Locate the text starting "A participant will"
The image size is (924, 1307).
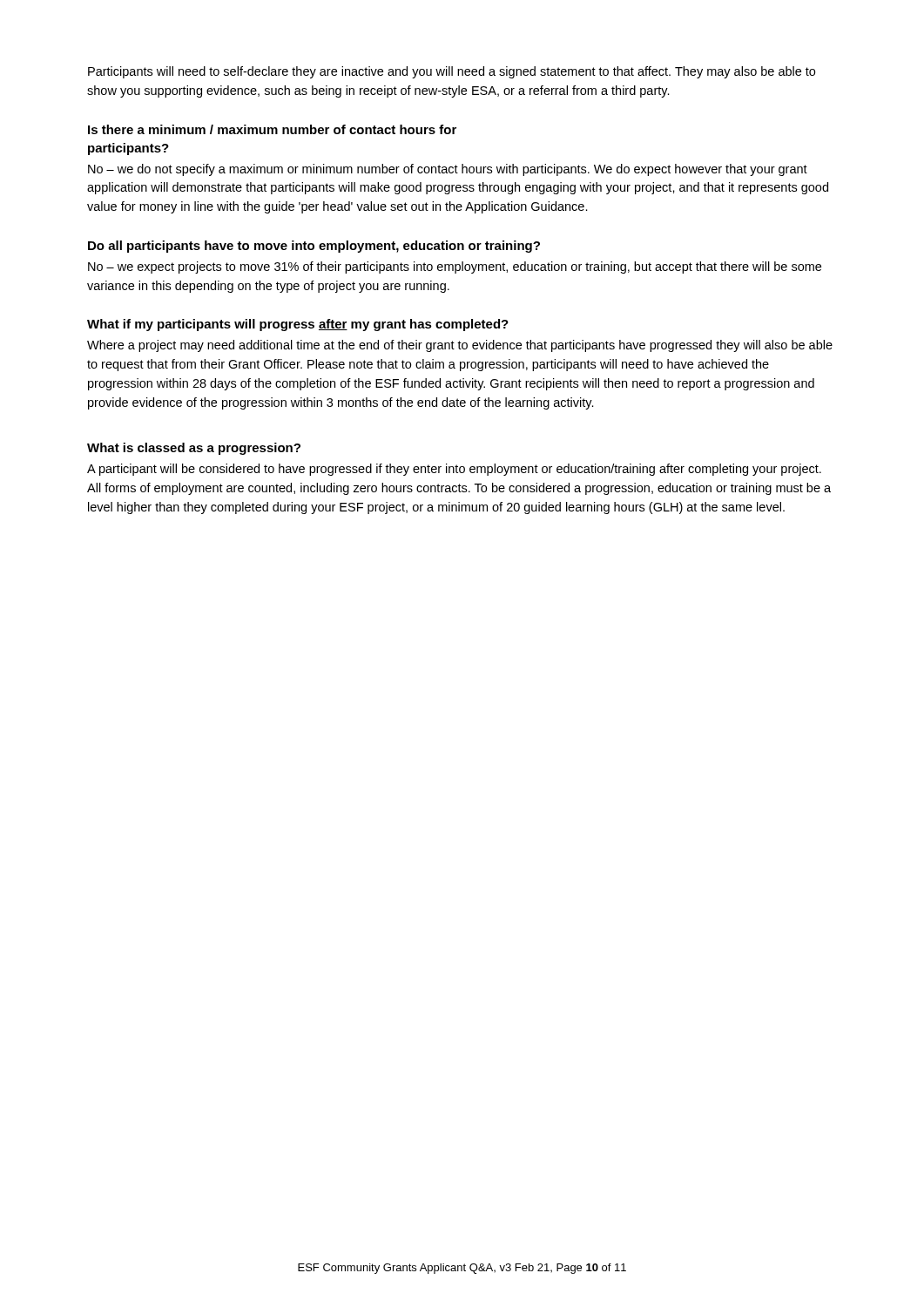[459, 488]
